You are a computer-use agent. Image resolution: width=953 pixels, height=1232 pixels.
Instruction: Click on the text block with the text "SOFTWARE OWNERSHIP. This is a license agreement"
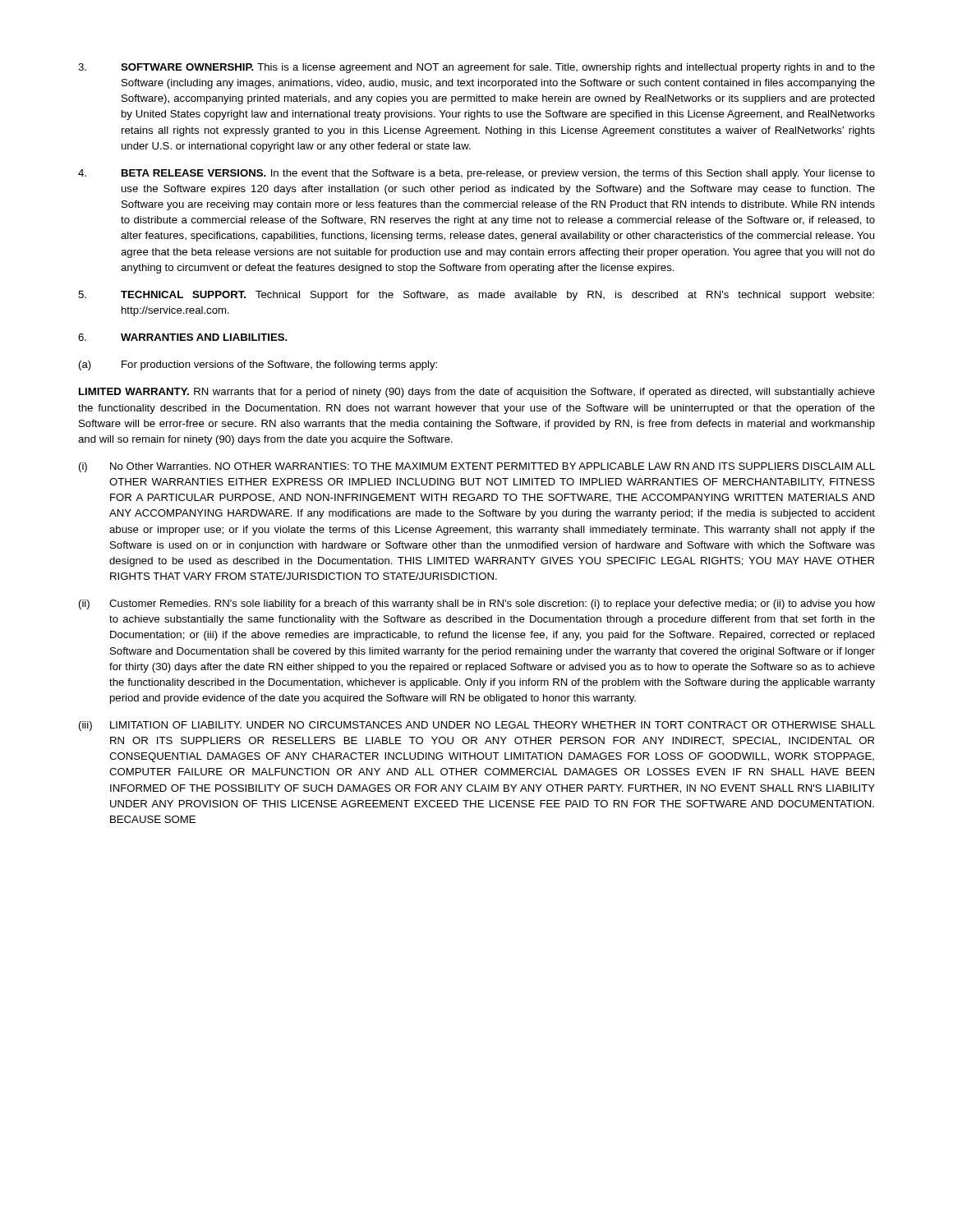pyautogui.click(x=476, y=106)
